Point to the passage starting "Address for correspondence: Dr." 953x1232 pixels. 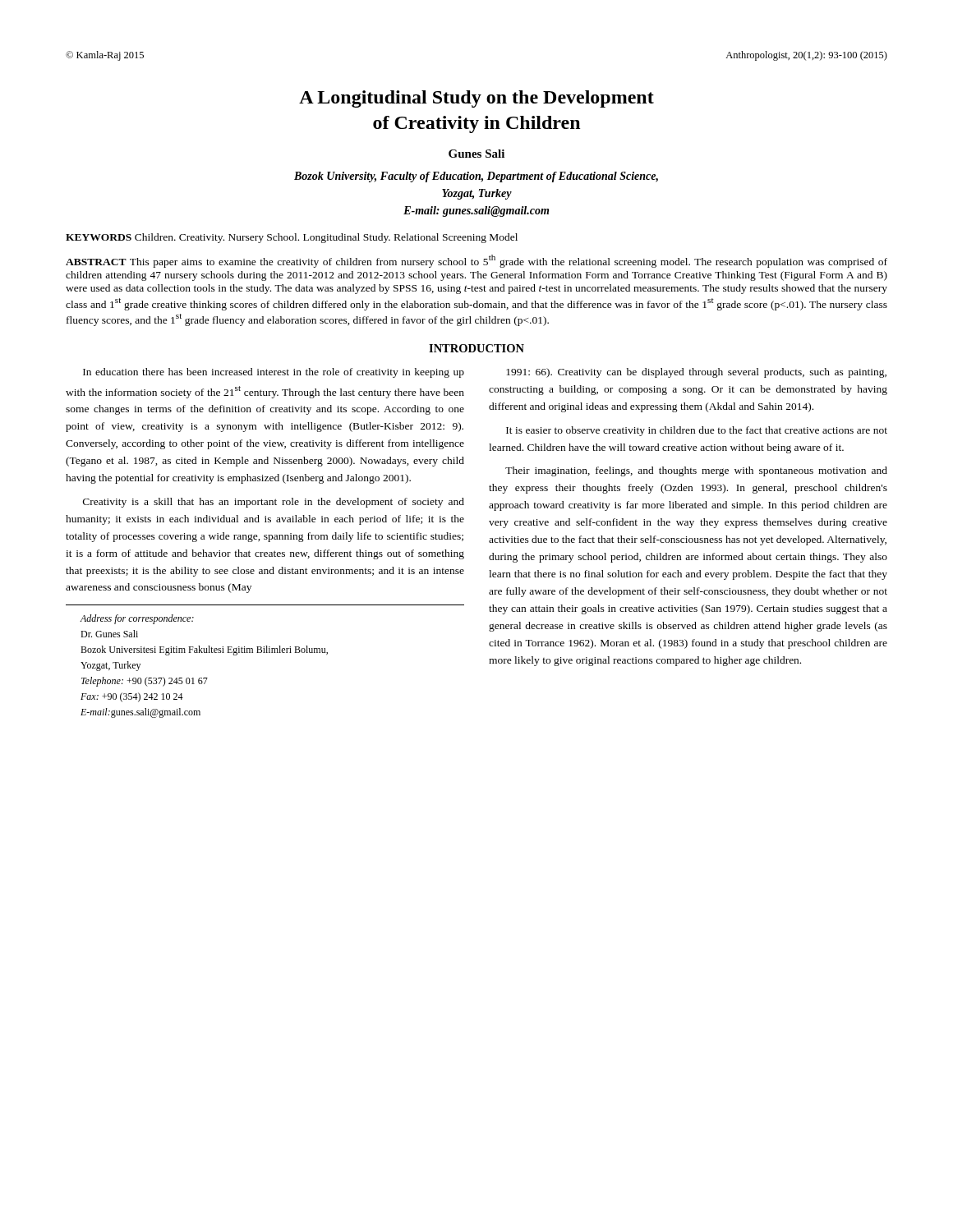pyautogui.click(x=137, y=619)
